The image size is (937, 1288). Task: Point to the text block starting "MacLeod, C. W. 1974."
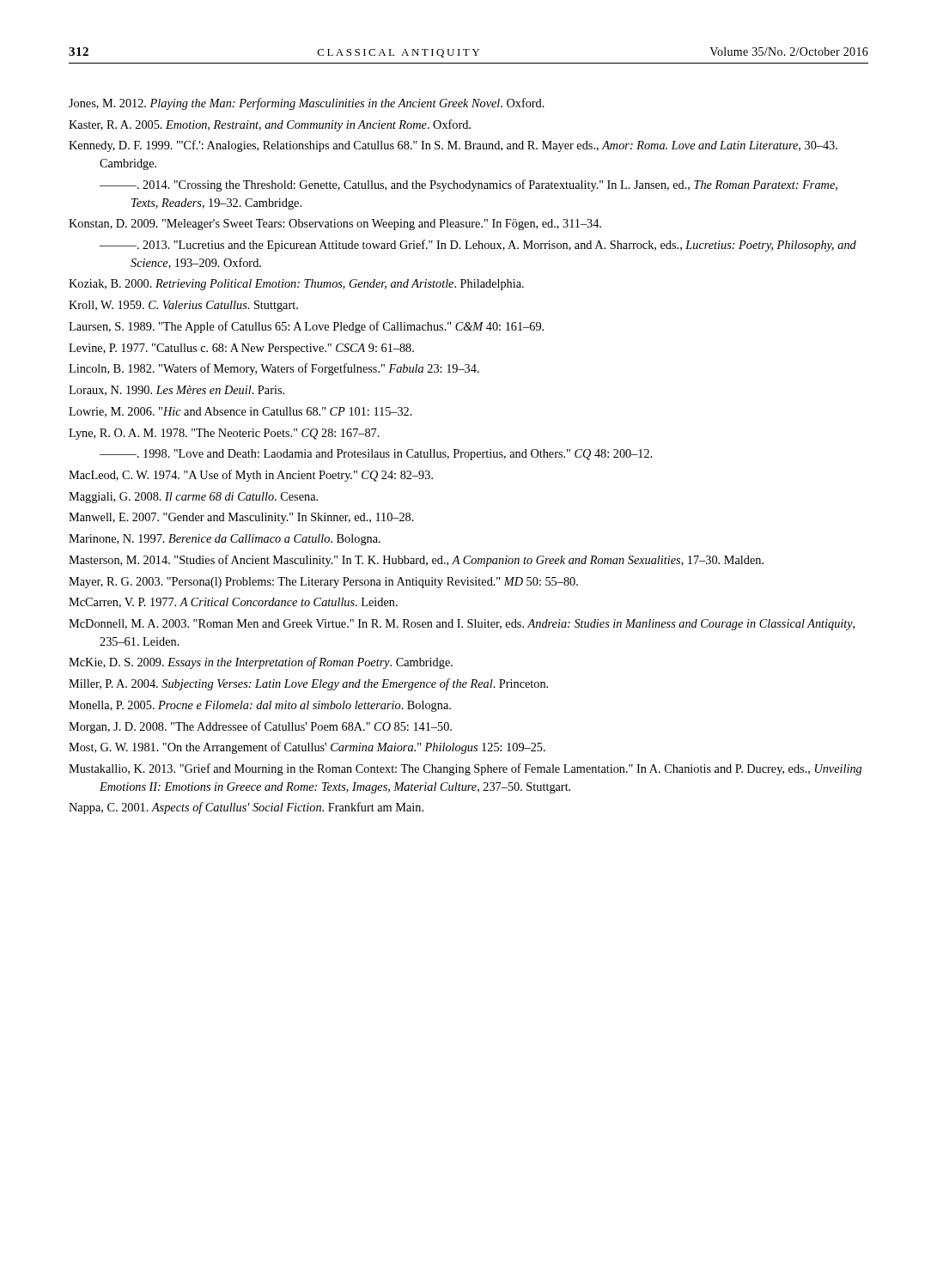click(251, 475)
